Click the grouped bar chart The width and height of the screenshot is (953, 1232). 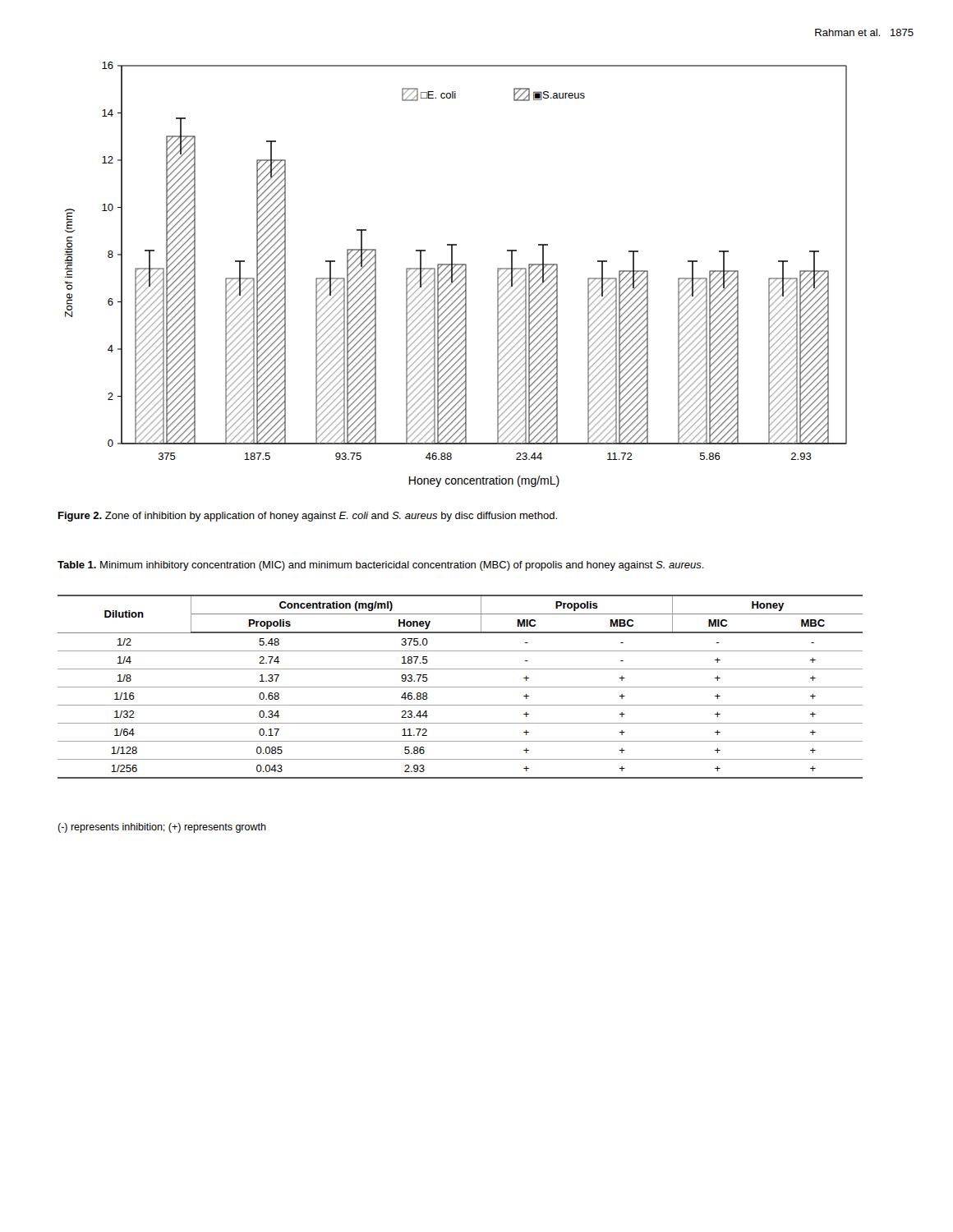460,278
